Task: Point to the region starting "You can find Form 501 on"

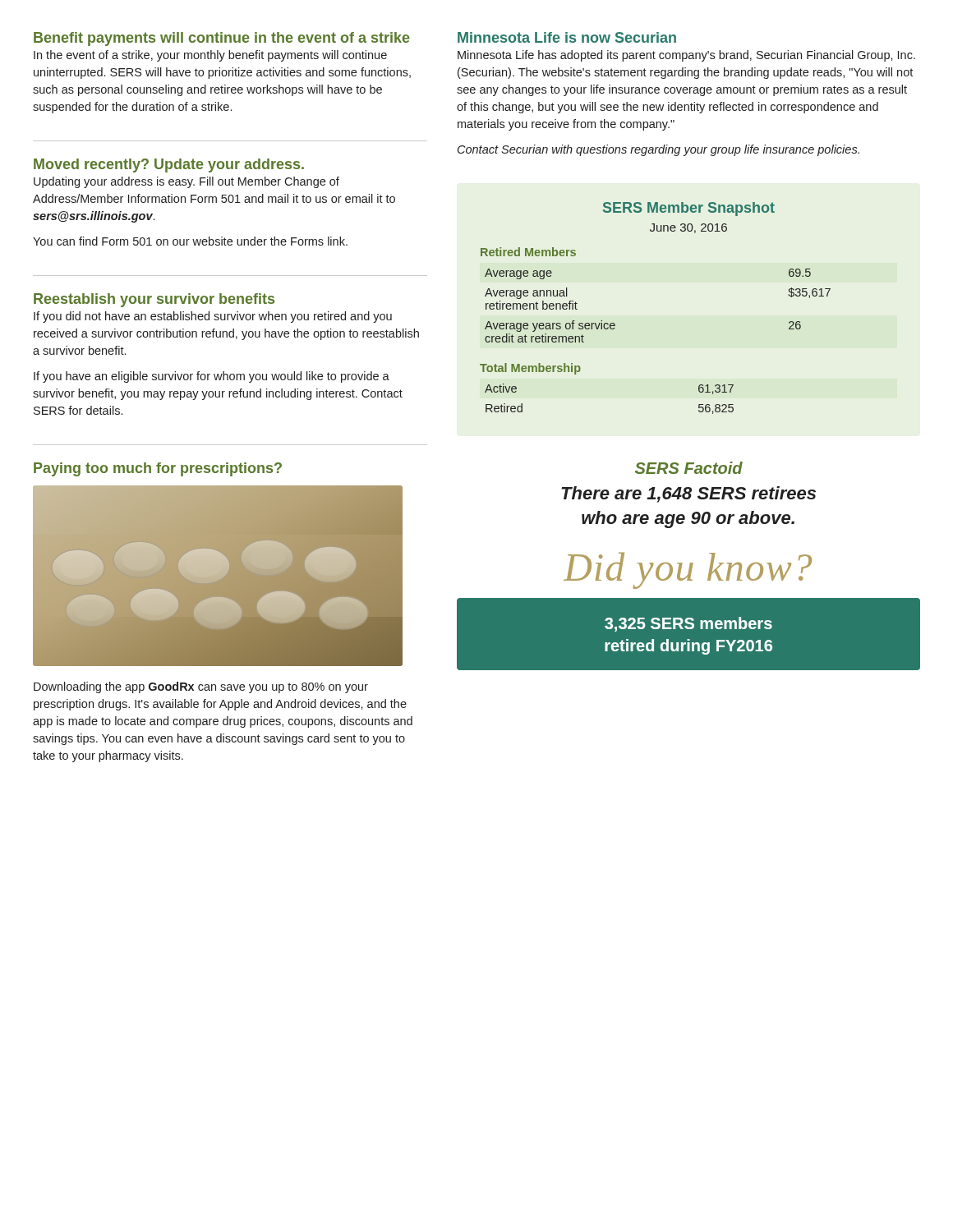Action: 230,242
